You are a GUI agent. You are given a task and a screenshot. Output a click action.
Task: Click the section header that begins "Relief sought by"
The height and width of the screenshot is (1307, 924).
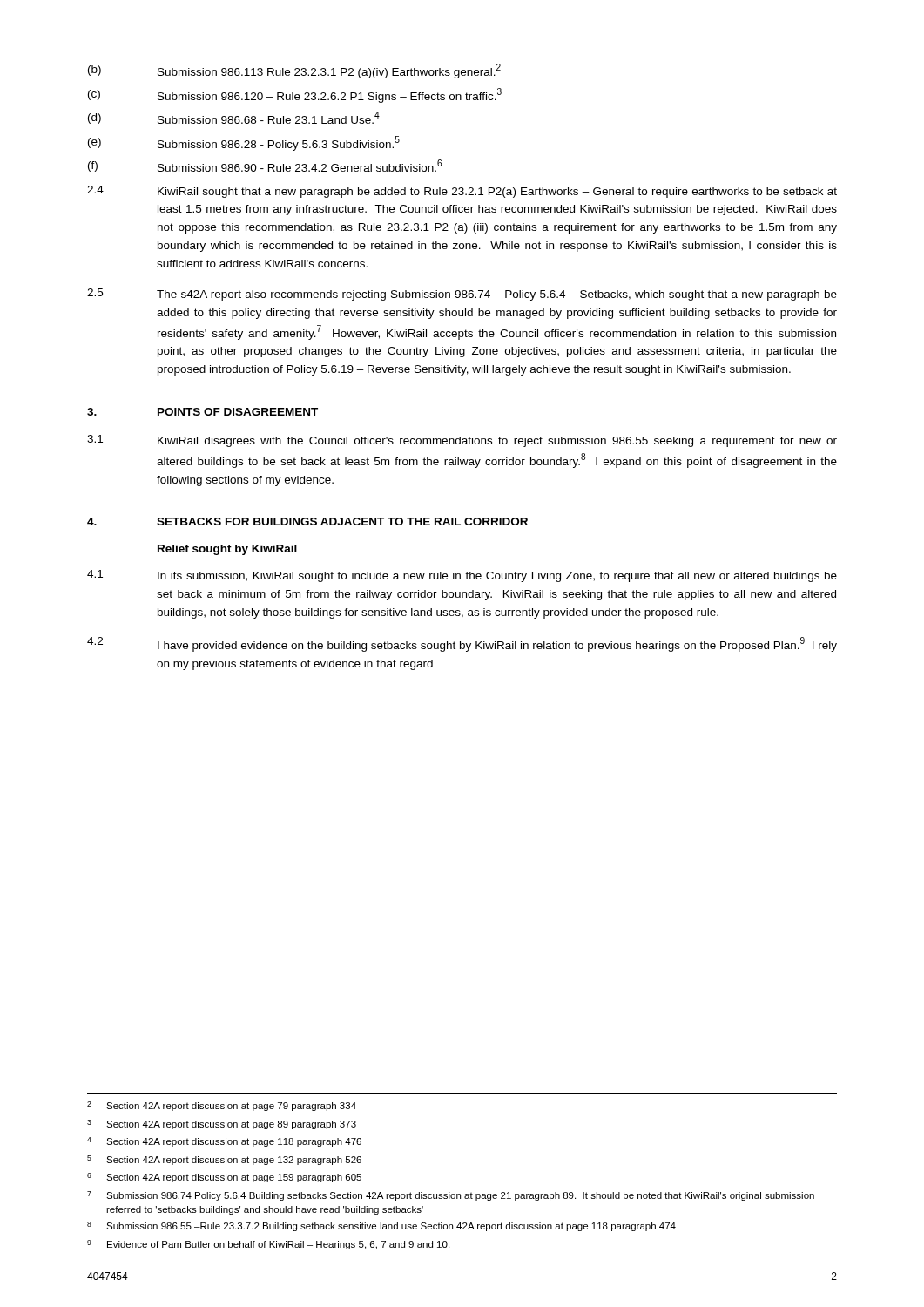227,549
